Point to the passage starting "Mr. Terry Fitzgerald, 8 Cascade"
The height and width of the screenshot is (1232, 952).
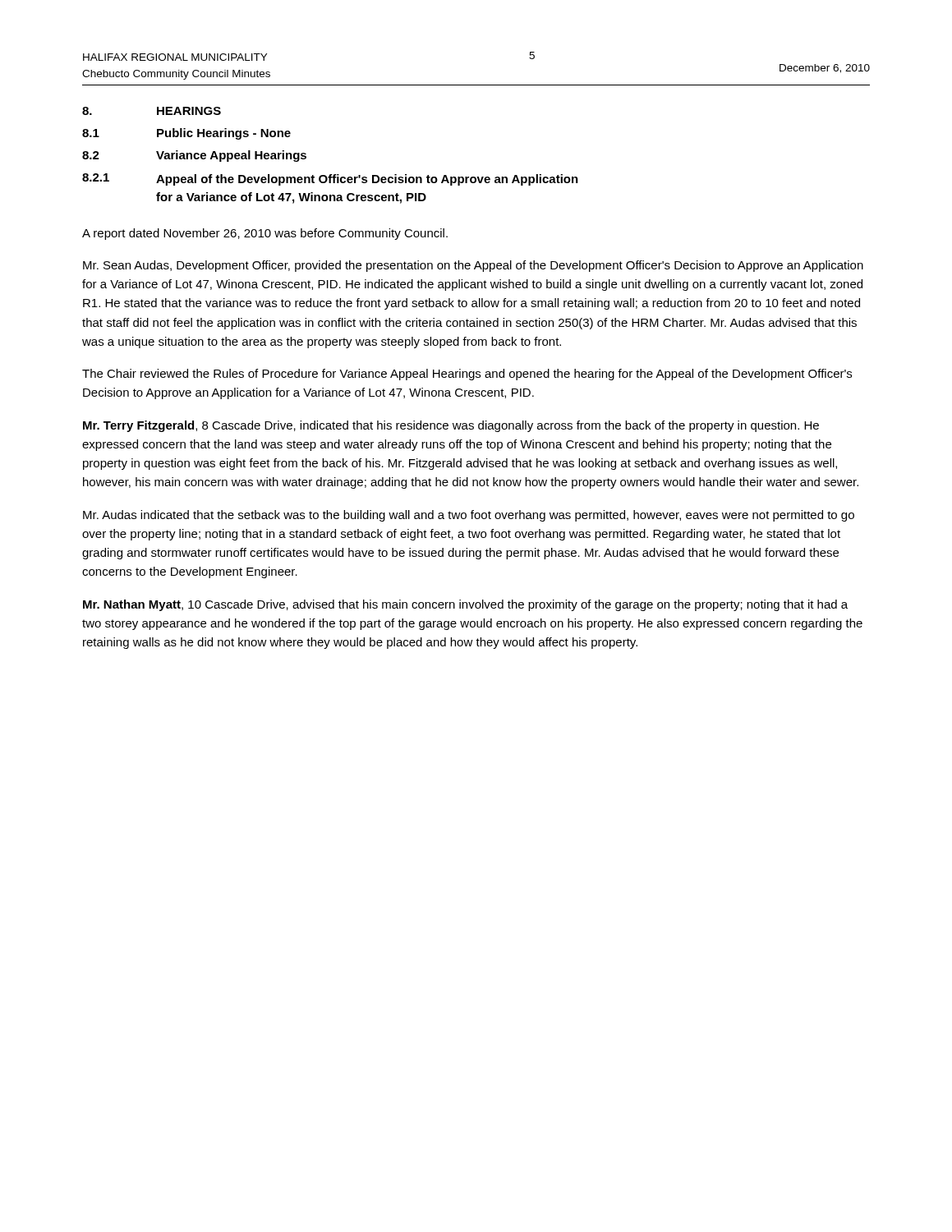pos(471,453)
